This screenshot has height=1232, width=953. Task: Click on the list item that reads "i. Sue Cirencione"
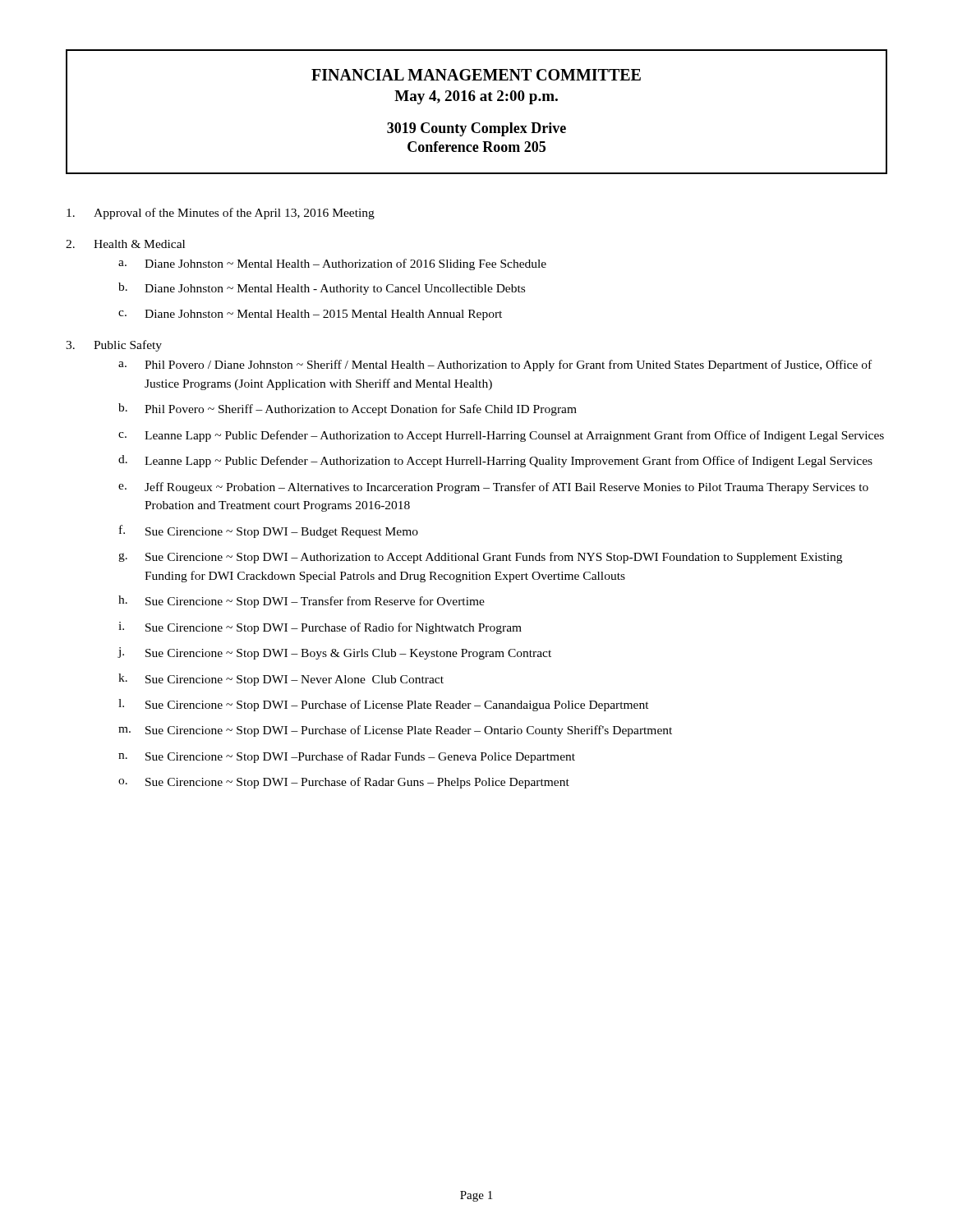(320, 627)
